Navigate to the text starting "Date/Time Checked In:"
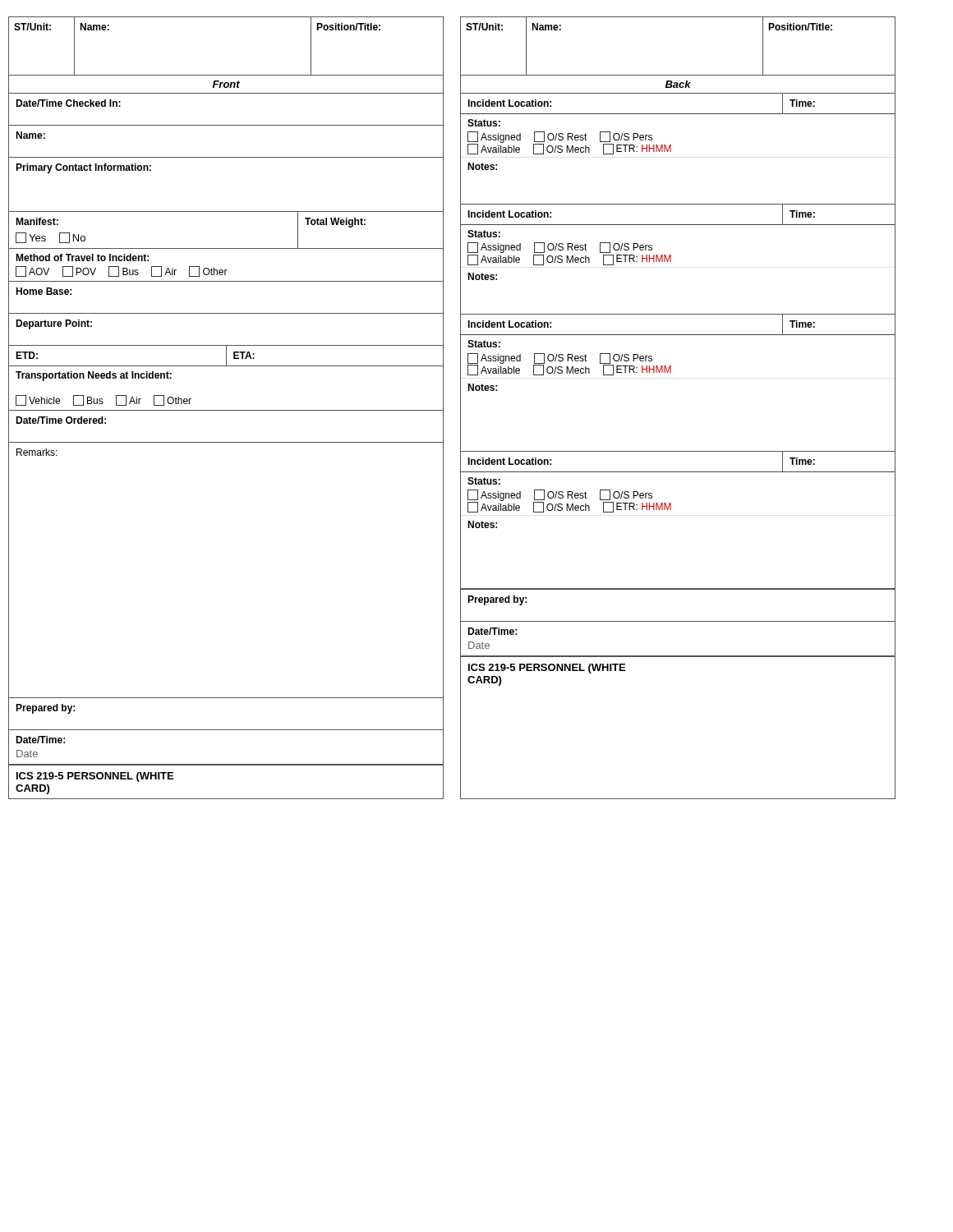Screen dimensions: 1232x953 pyautogui.click(x=226, y=103)
